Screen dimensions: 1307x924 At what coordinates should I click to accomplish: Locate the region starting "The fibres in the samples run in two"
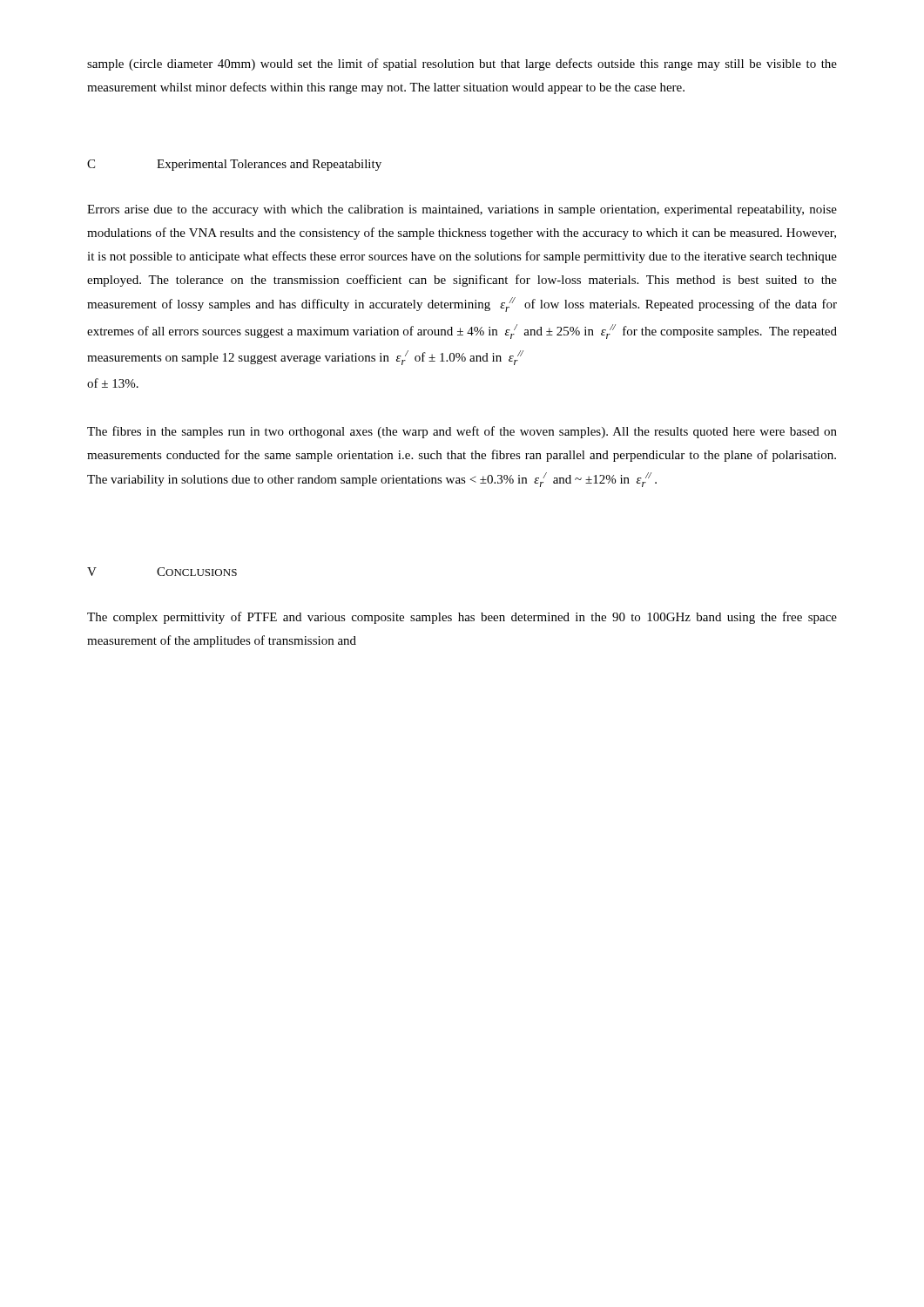462,457
